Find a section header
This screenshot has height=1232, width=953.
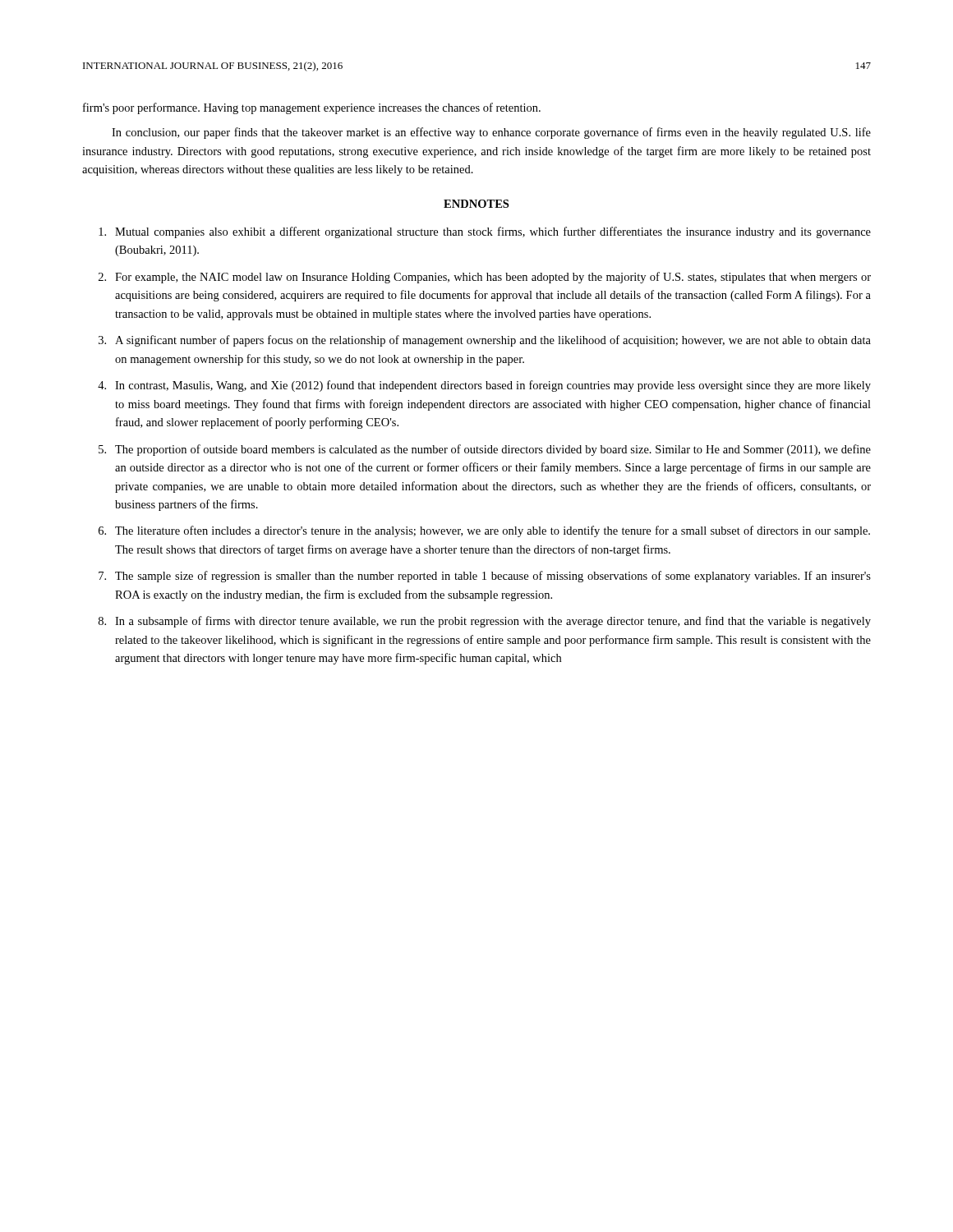coord(476,204)
